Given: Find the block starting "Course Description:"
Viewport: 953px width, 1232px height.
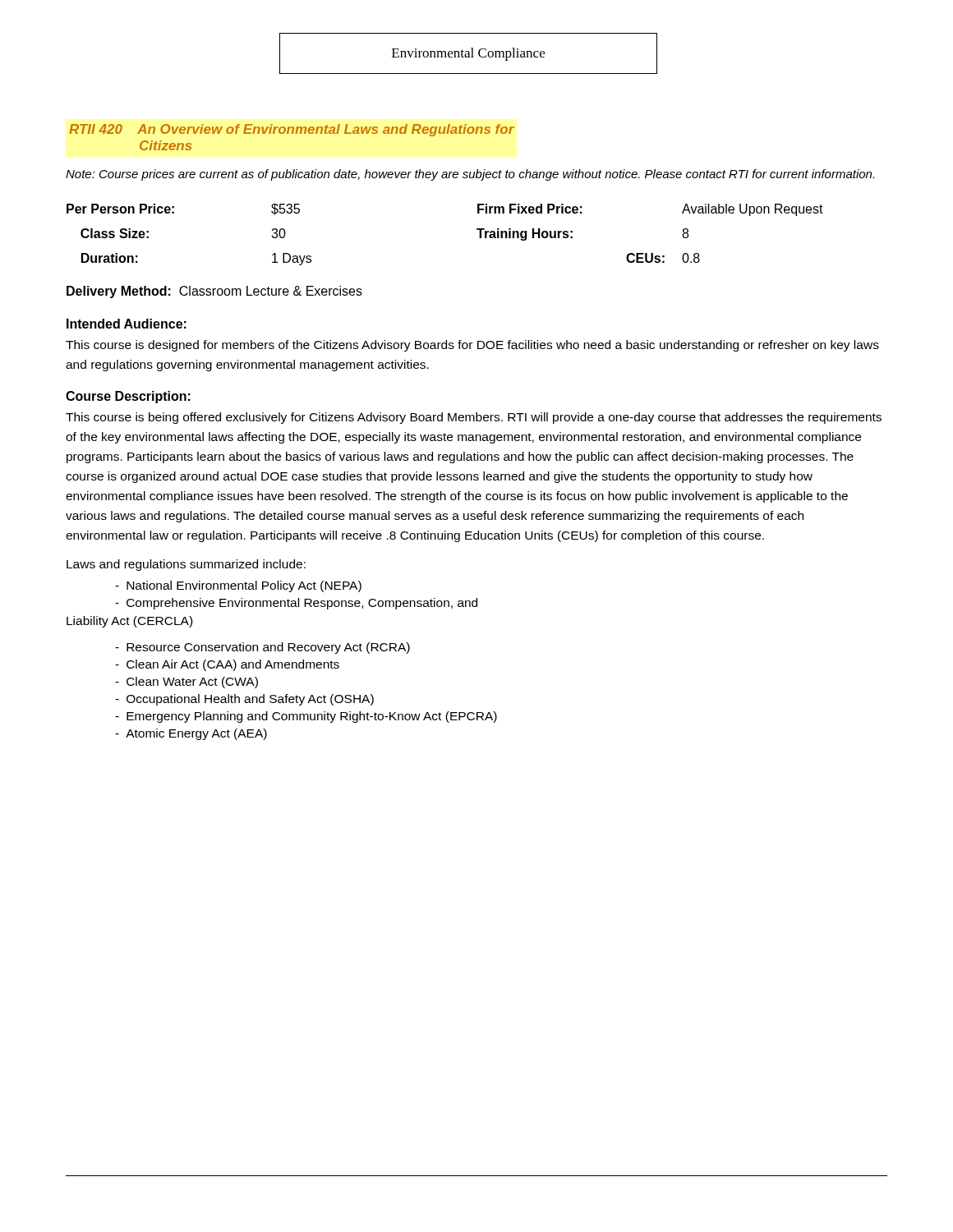Looking at the screenshot, I should 129,396.
